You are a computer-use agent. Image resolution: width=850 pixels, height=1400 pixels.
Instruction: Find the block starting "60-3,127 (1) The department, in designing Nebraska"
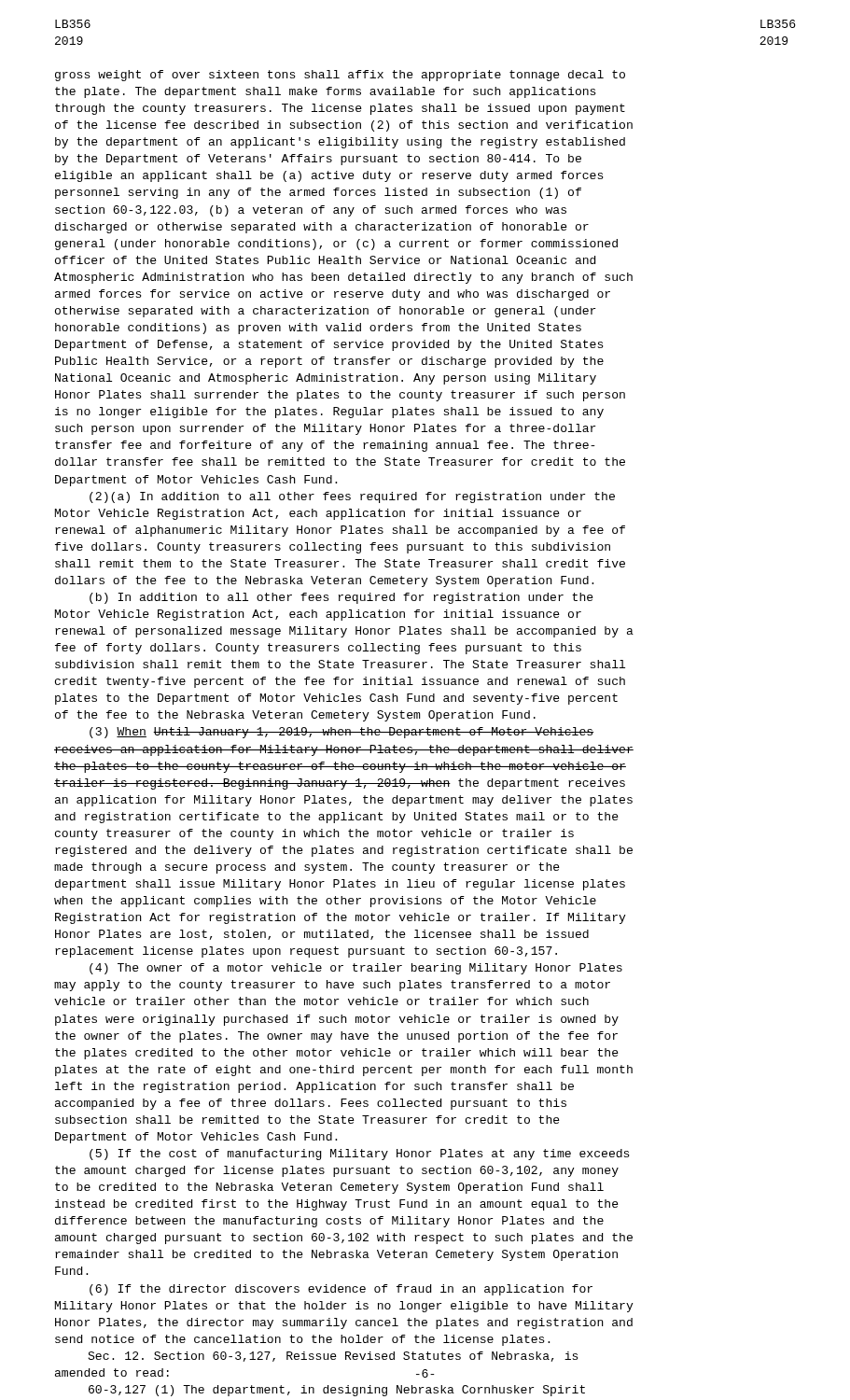(425, 1391)
